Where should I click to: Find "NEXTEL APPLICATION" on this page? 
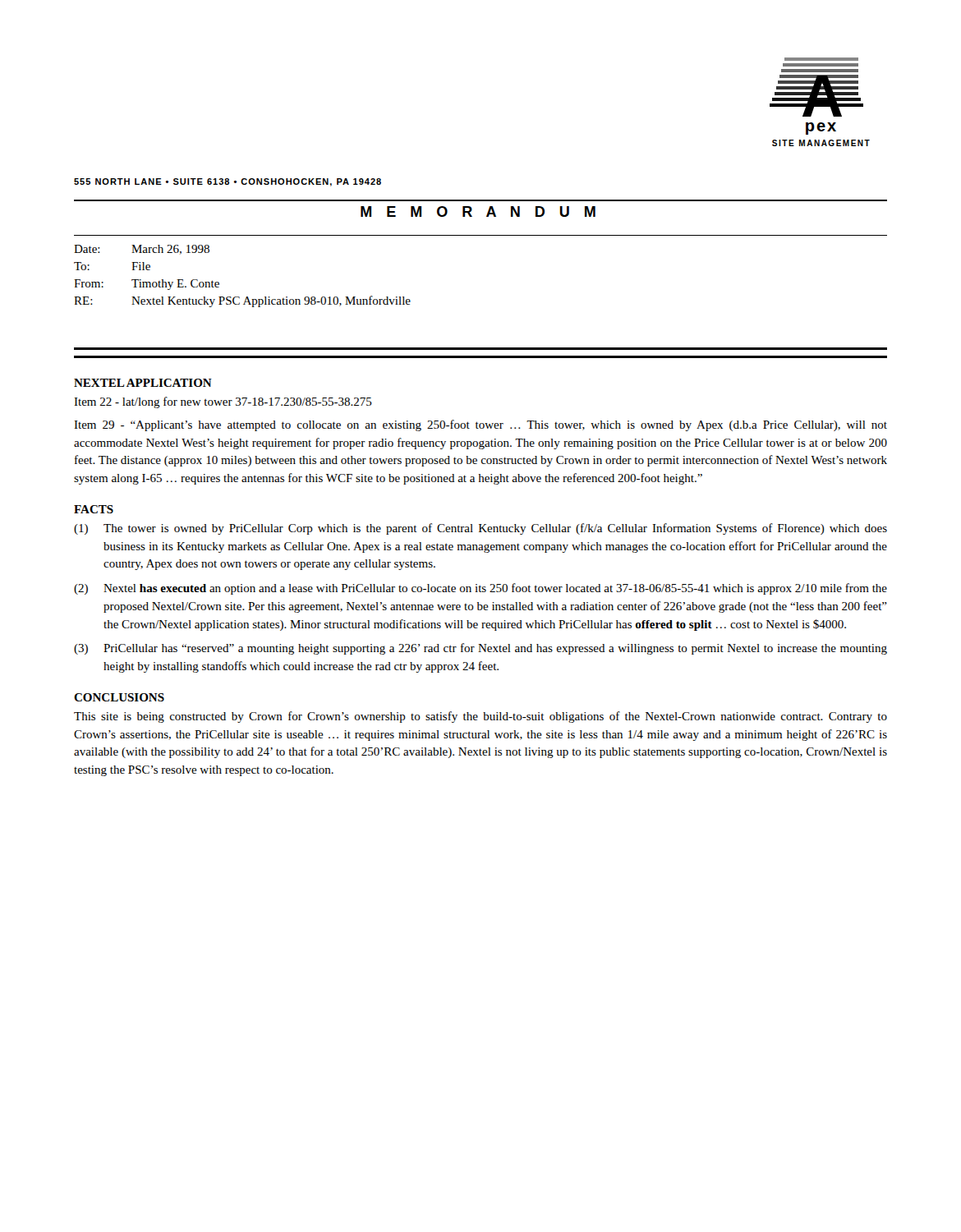pyautogui.click(x=143, y=383)
